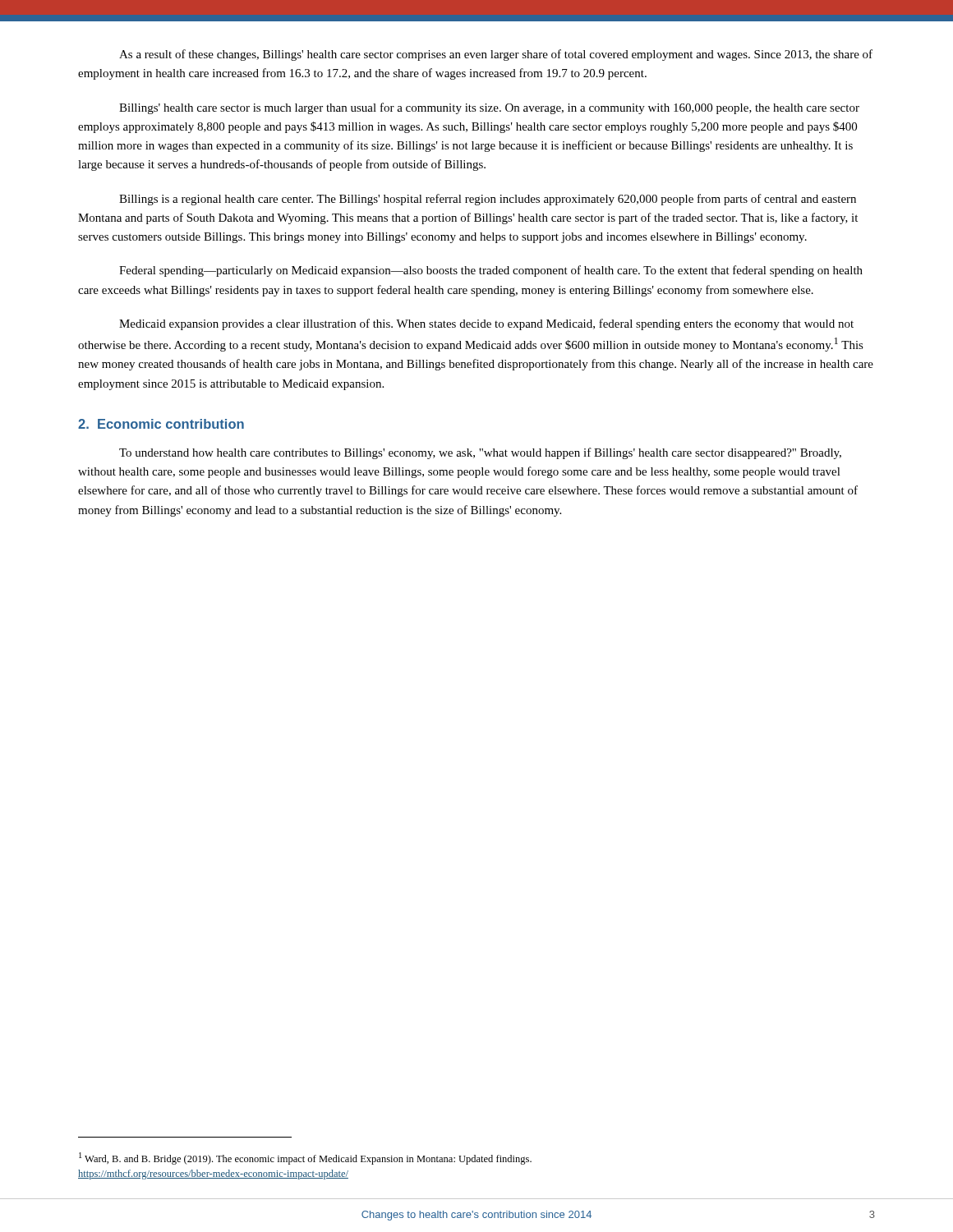Find the block on this page that starts "Federal spending—particularly on Medicaid expansion—also boosts the"

tap(476, 281)
